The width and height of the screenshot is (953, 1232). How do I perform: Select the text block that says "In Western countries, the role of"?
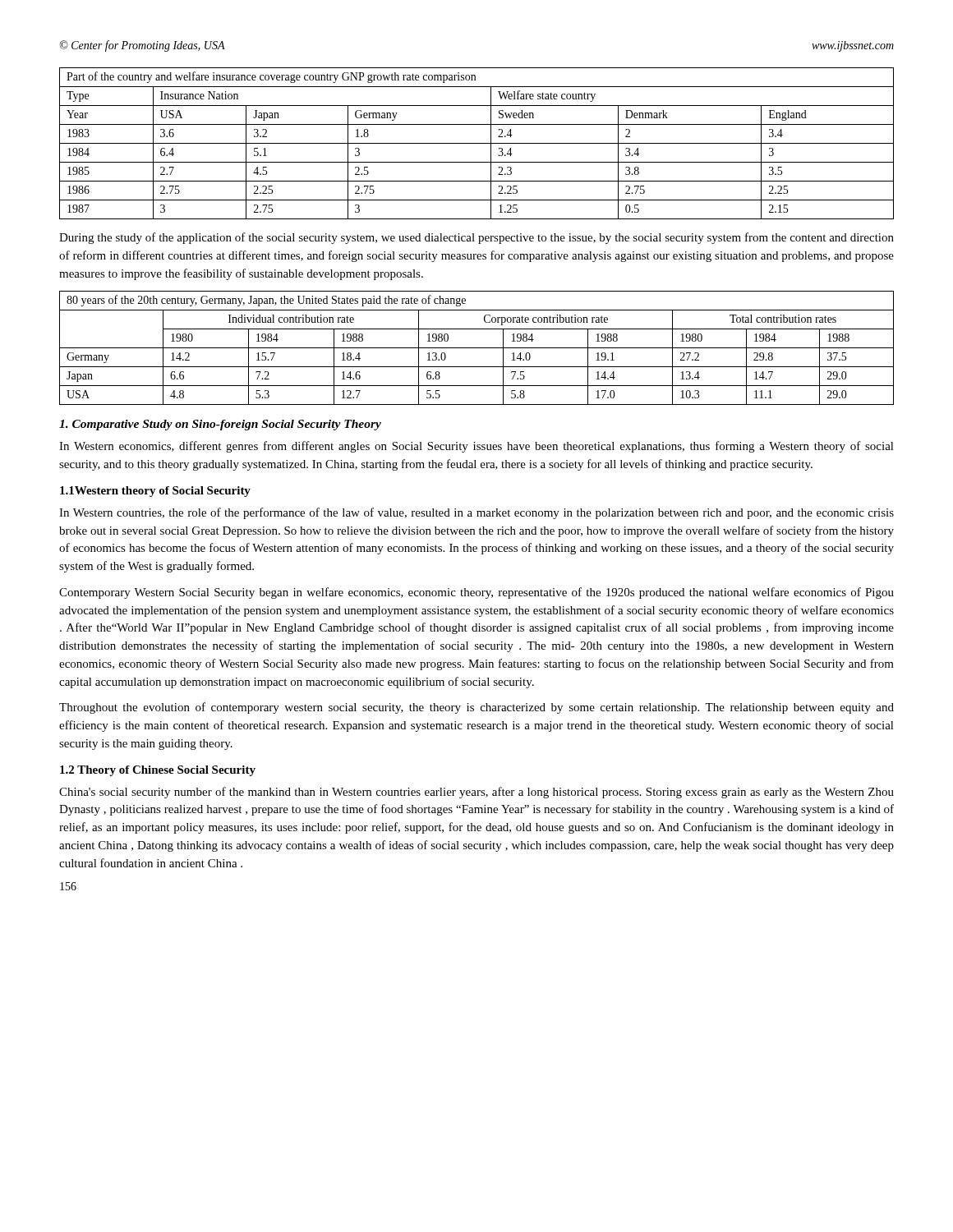(x=476, y=539)
